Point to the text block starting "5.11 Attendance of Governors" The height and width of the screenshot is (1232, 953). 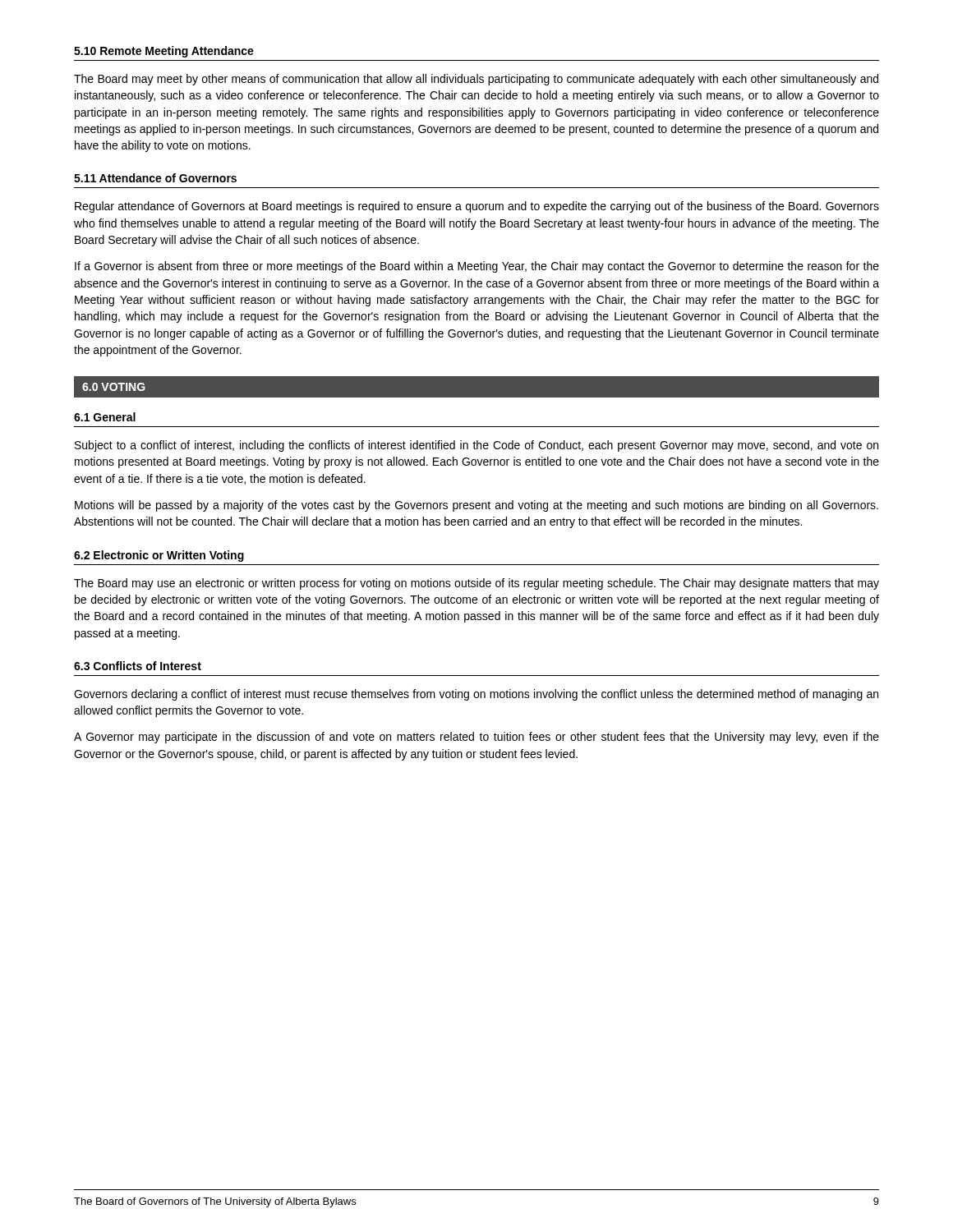[x=156, y=179]
